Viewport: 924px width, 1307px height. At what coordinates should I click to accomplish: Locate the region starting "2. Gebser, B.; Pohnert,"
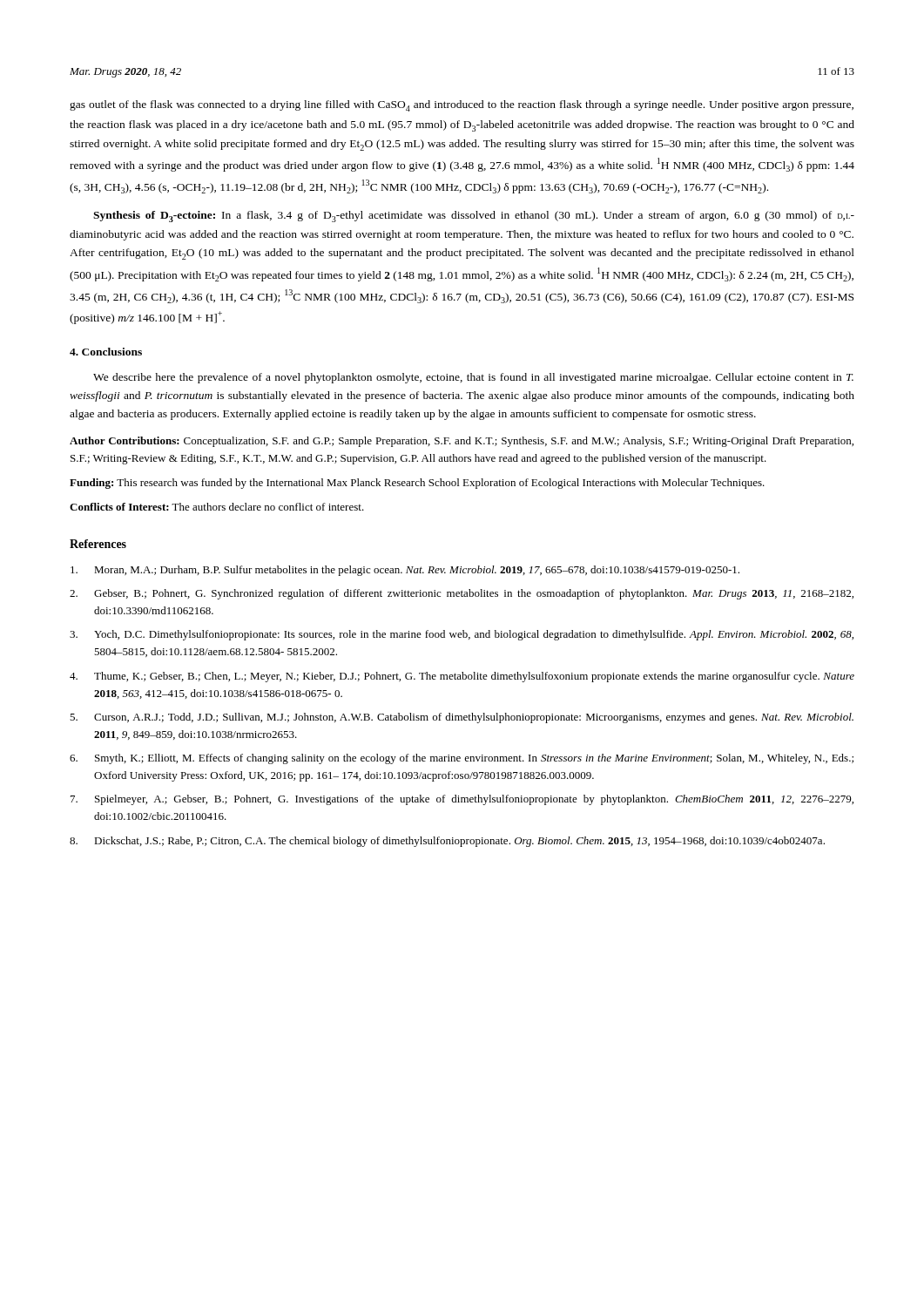click(x=462, y=602)
